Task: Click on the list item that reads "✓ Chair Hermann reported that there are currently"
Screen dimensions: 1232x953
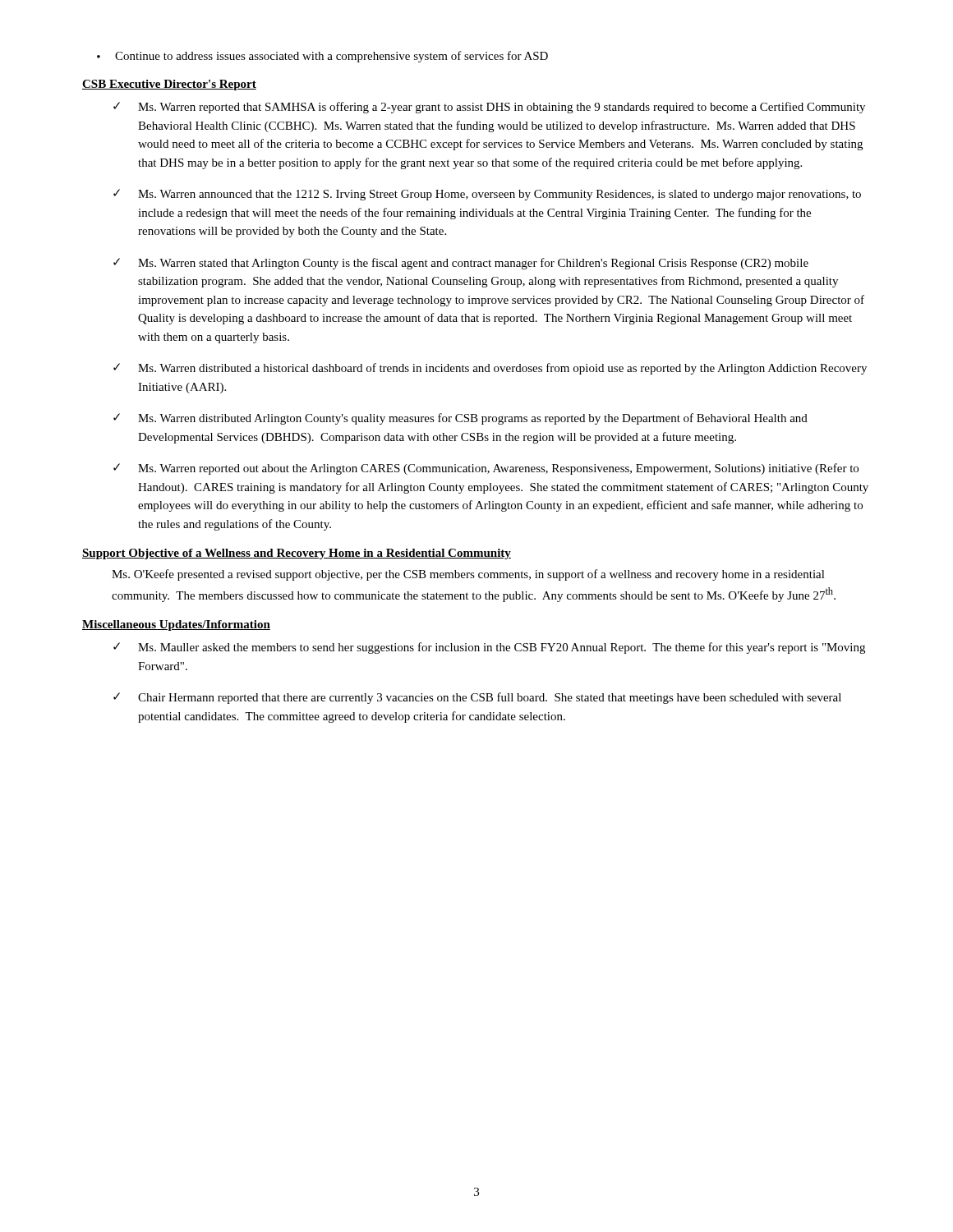Action: 491,707
